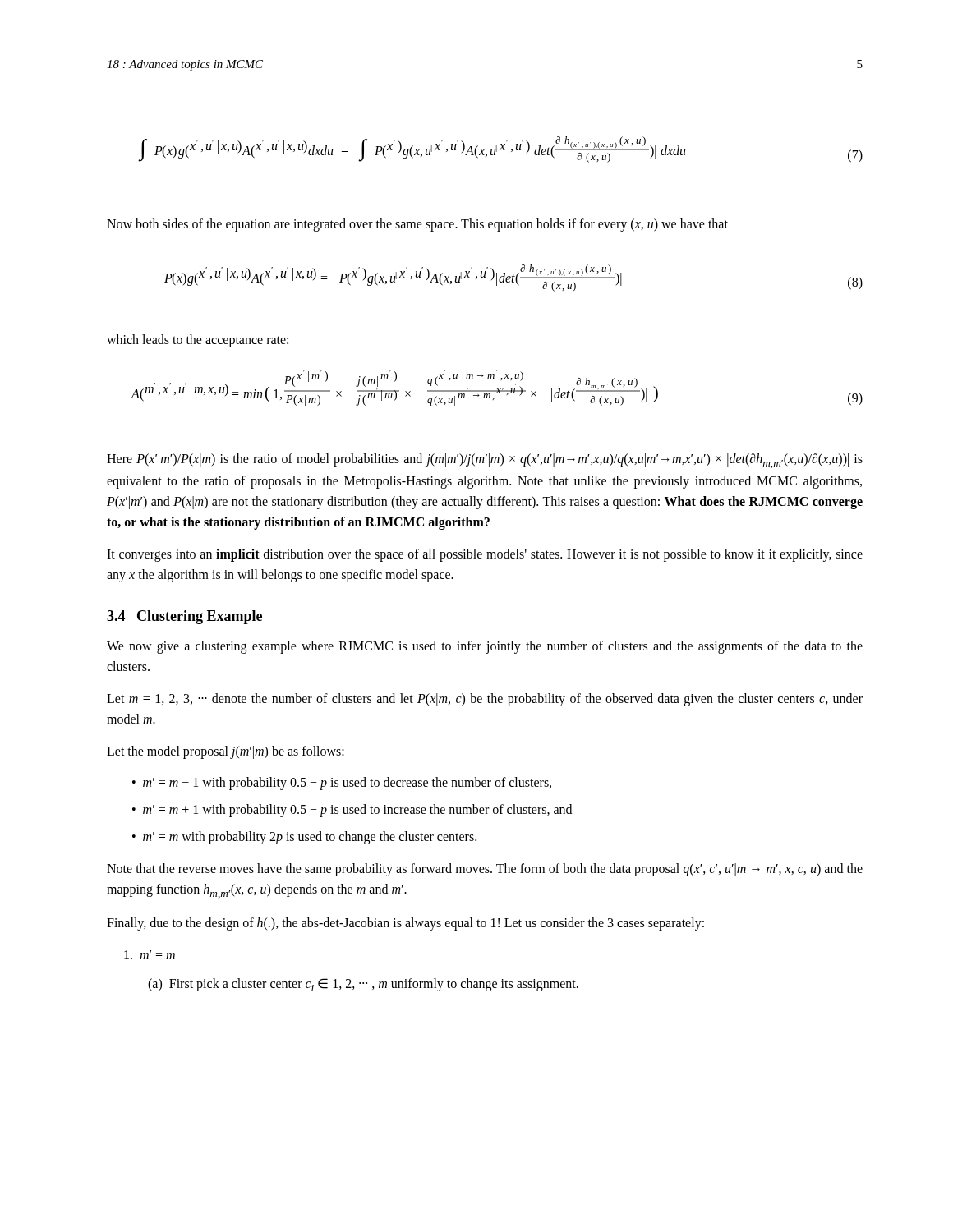The width and height of the screenshot is (953, 1232).
Task: Navigate to the element starting "3.4 Clustering Example"
Action: coord(185,616)
